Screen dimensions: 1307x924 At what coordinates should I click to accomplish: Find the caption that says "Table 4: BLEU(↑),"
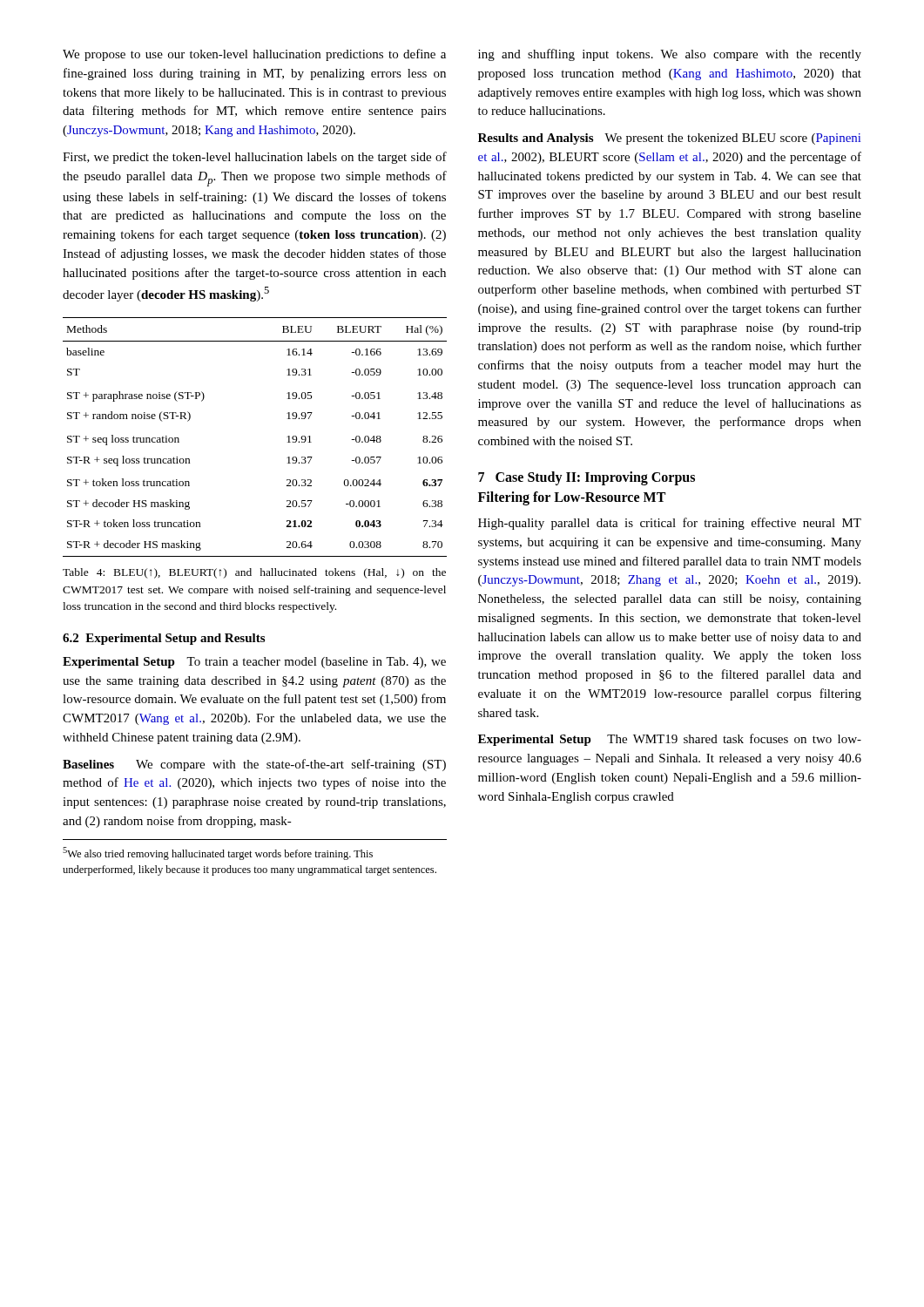(x=255, y=590)
